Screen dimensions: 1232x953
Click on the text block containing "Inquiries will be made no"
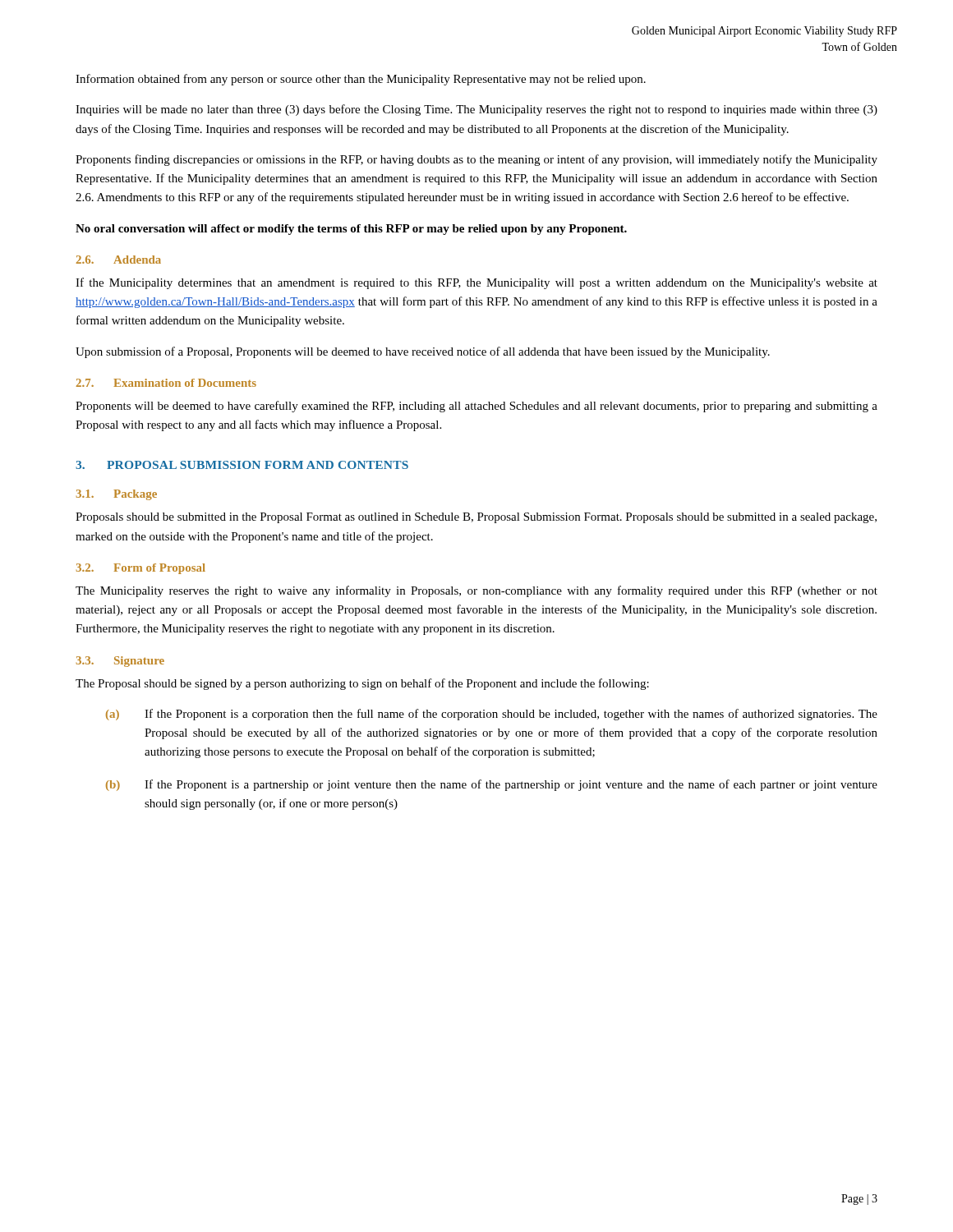[x=476, y=119]
